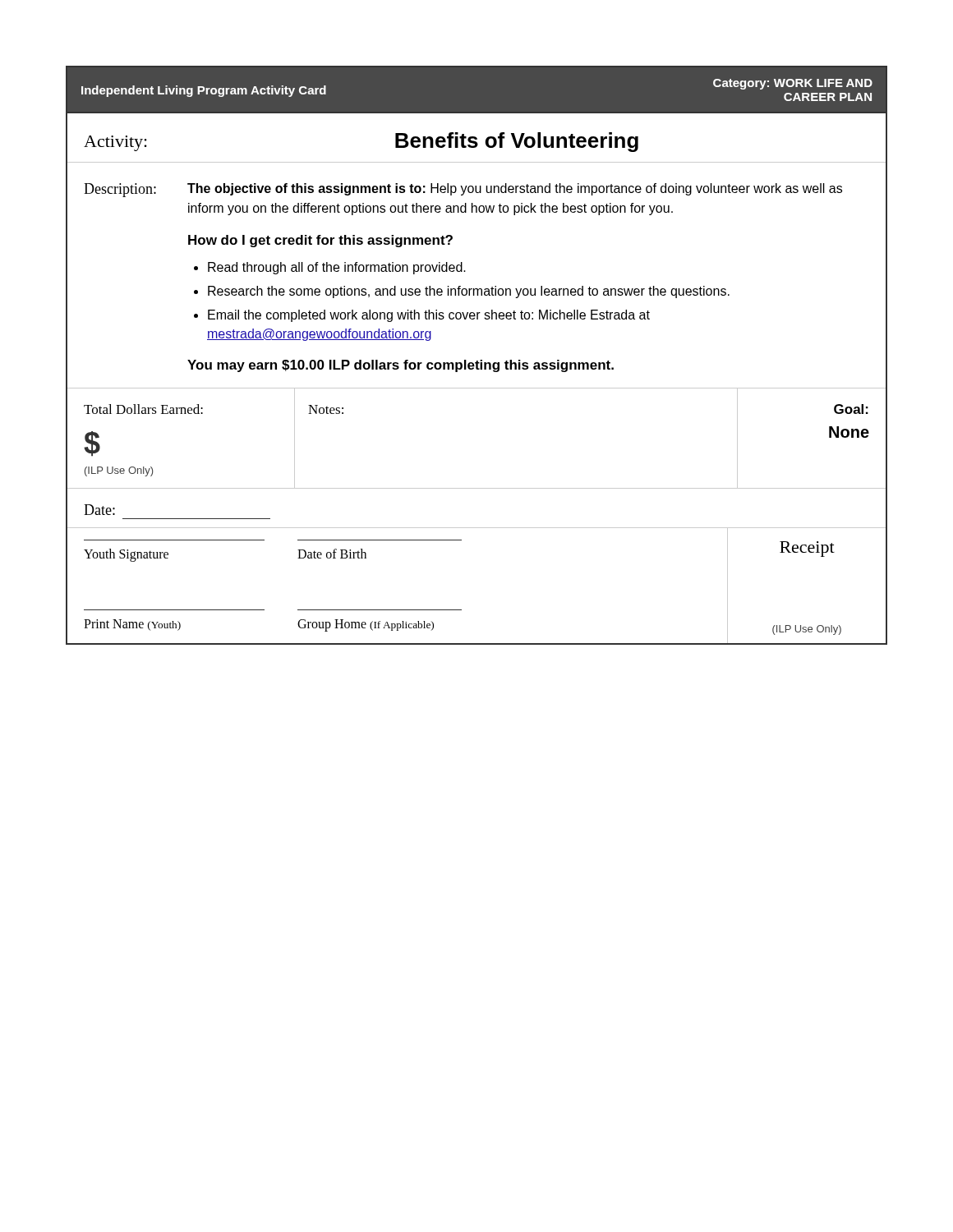Click on the list item that says "Email the completed work along with"
This screenshot has width=953, height=1232.
[x=428, y=324]
